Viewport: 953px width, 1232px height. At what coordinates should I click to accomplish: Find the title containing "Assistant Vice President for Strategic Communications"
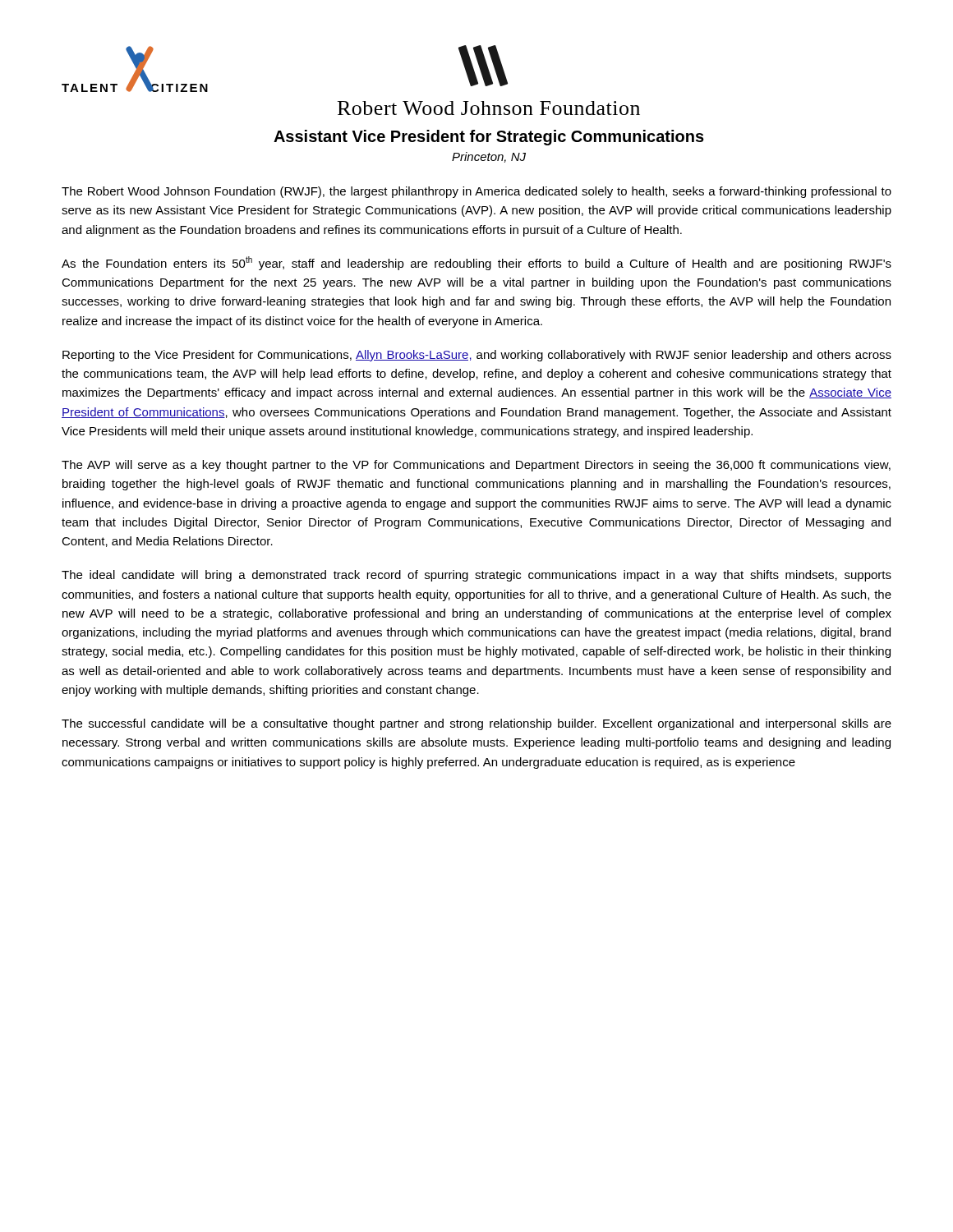(489, 136)
